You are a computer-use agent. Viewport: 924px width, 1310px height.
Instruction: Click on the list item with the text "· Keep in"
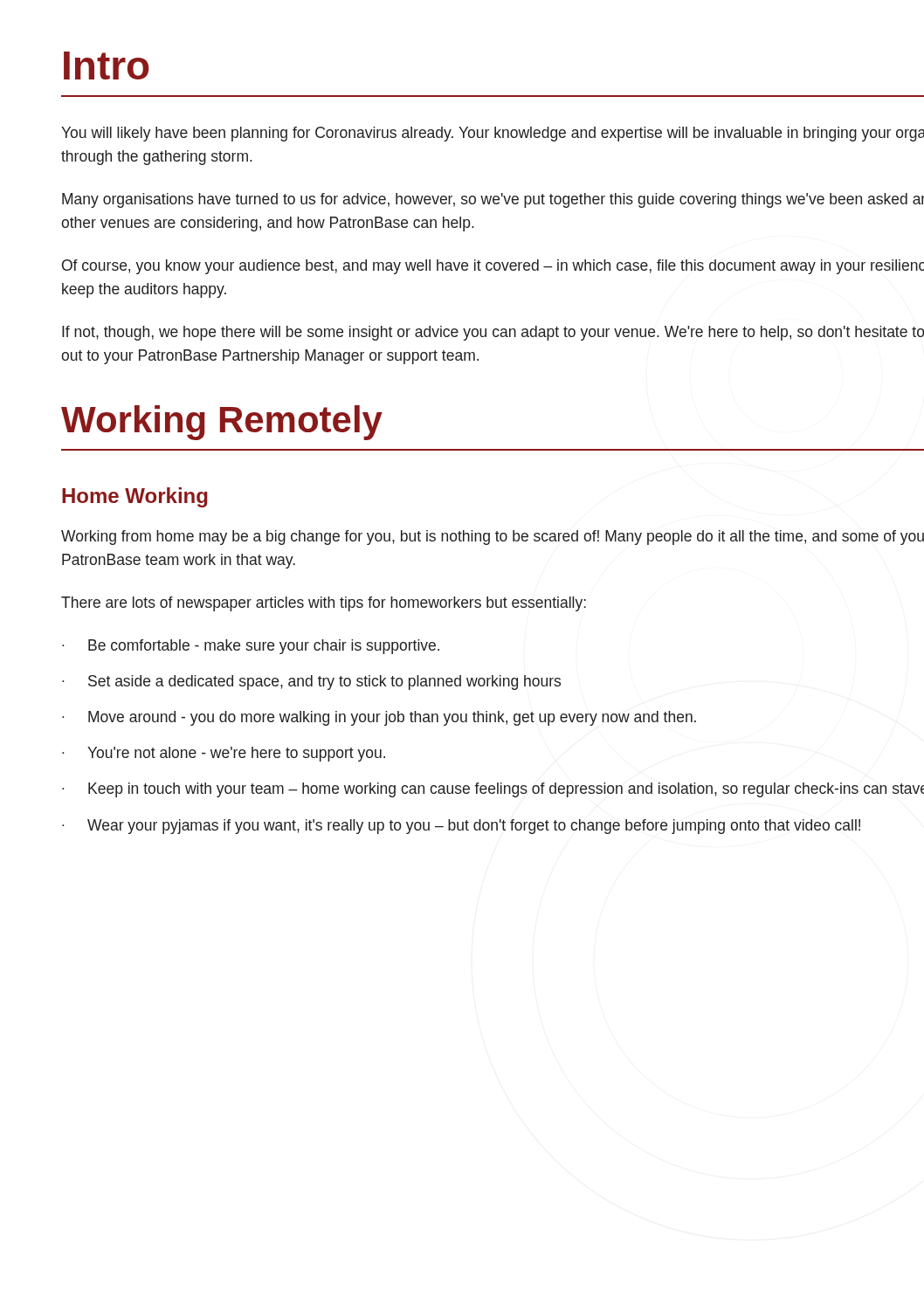[x=493, y=789]
